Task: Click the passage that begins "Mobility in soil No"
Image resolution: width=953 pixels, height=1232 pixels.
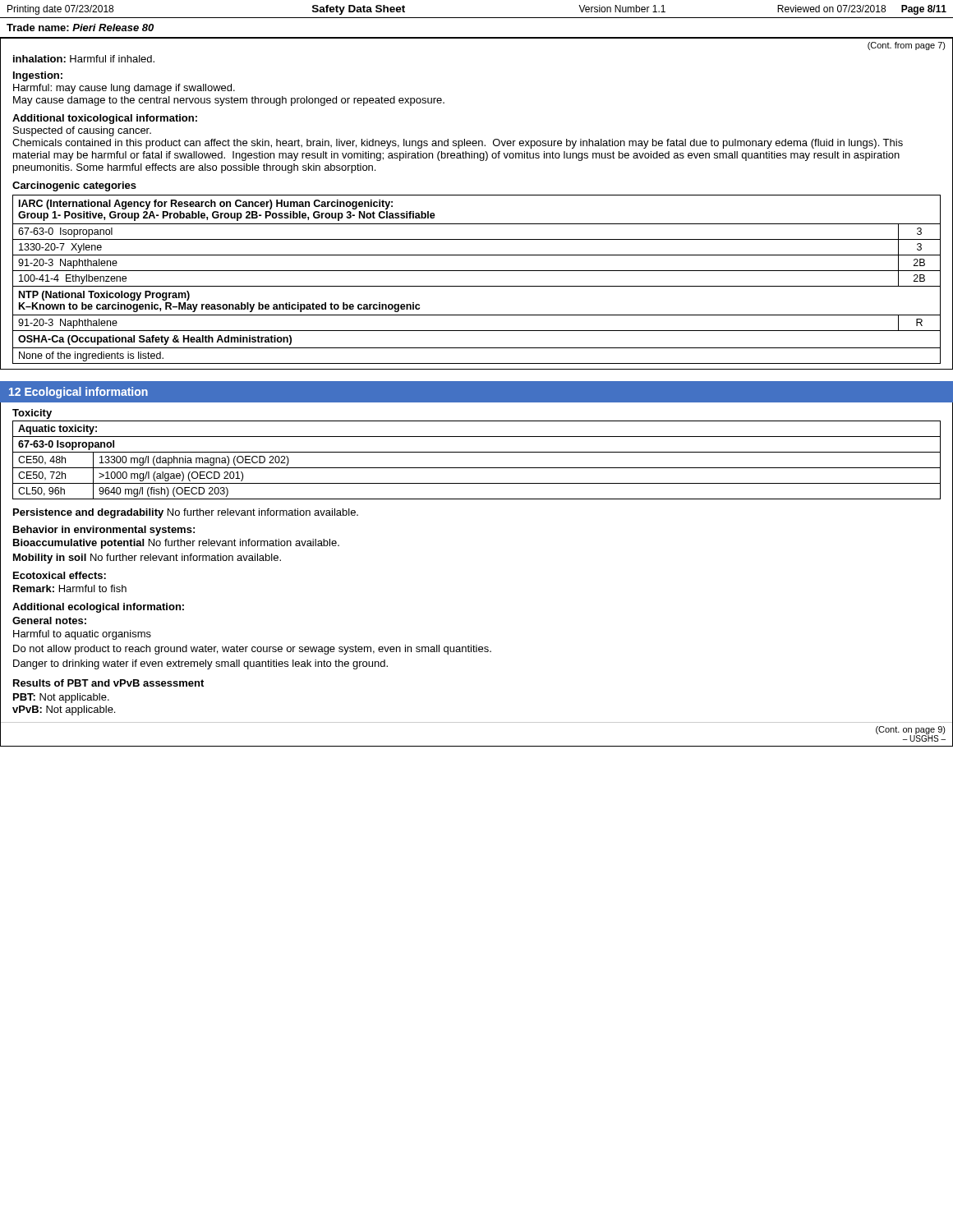Action: click(147, 557)
